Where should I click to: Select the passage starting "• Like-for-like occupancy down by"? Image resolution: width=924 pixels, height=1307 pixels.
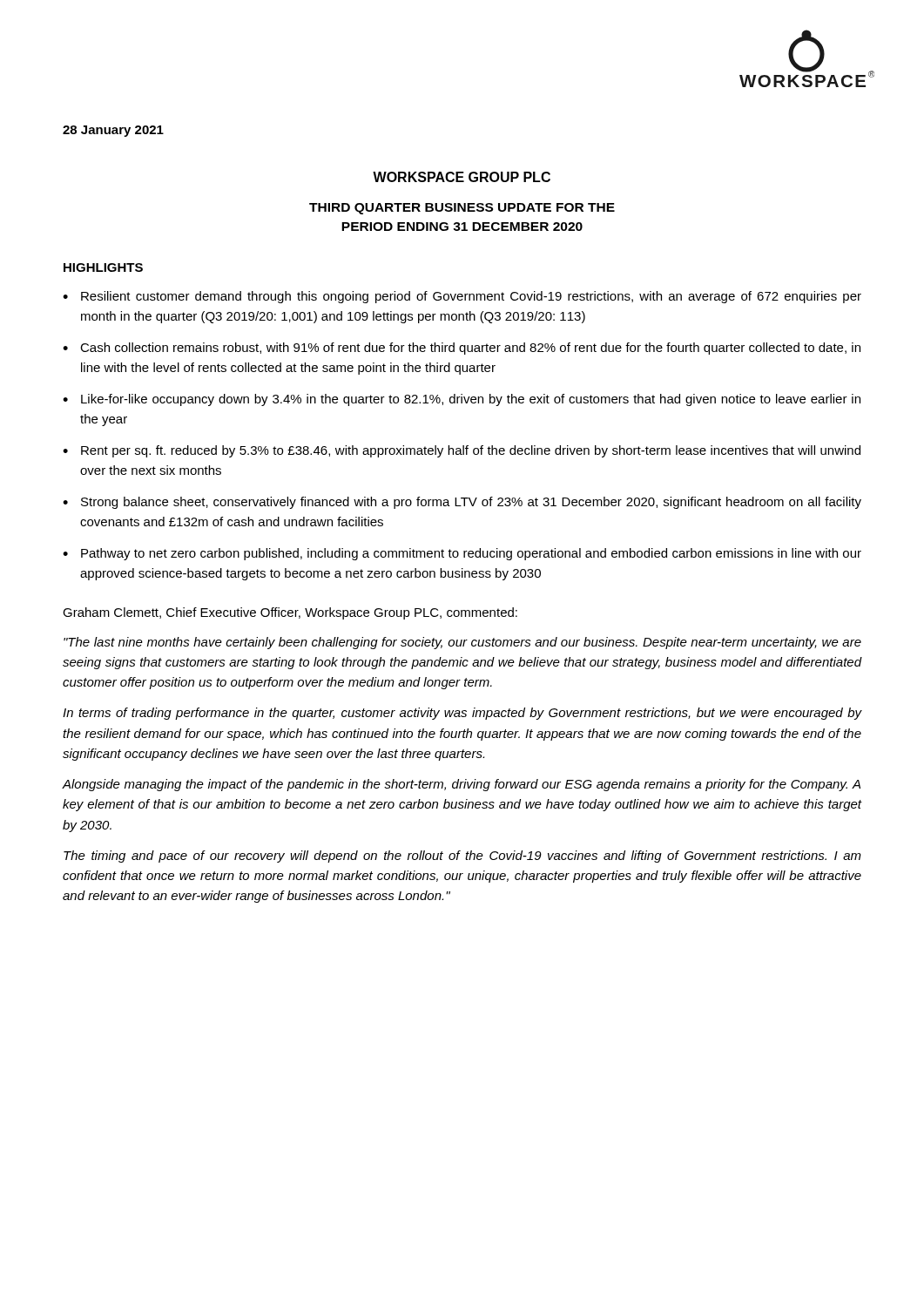[462, 409]
